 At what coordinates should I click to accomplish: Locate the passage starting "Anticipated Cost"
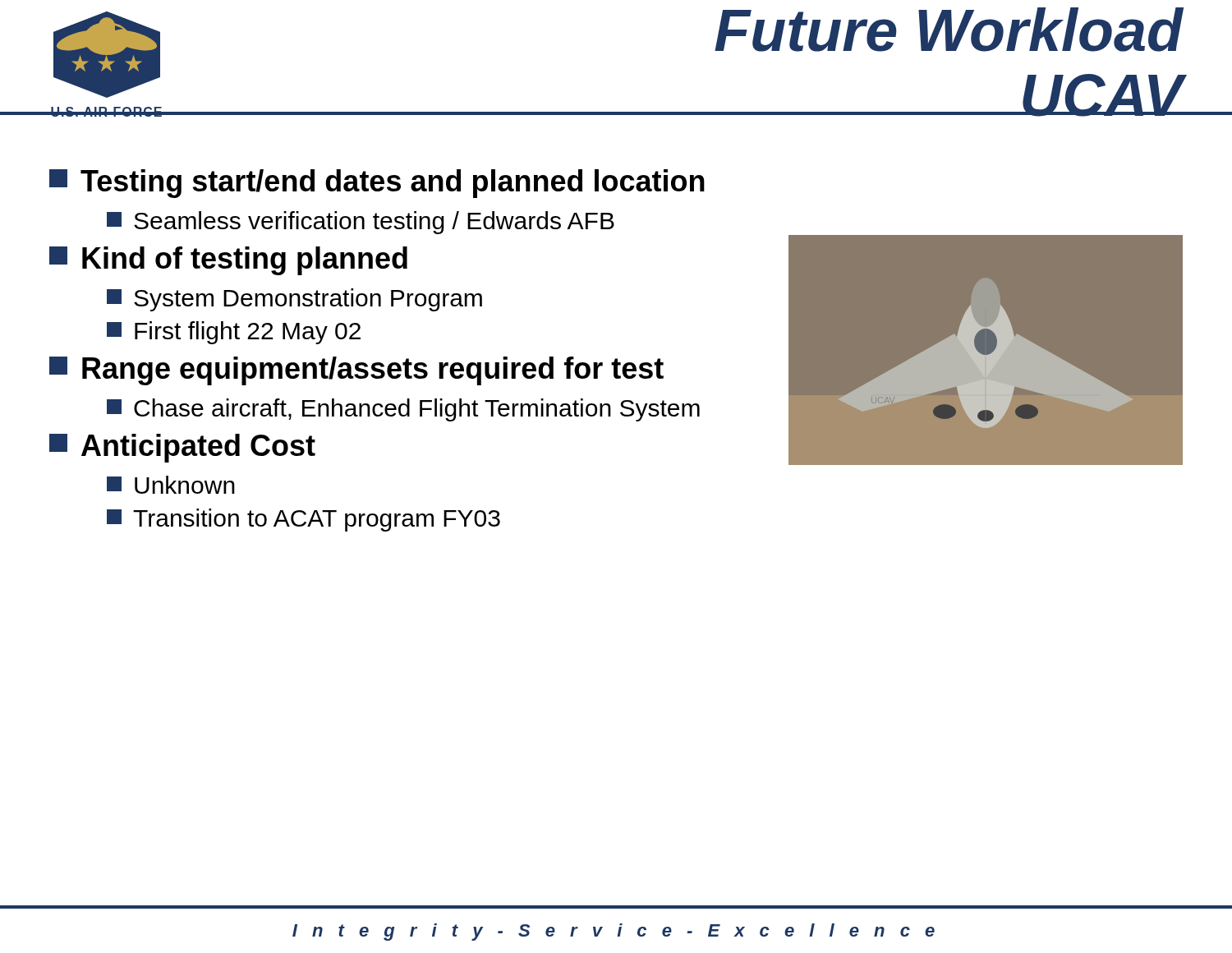(x=182, y=446)
